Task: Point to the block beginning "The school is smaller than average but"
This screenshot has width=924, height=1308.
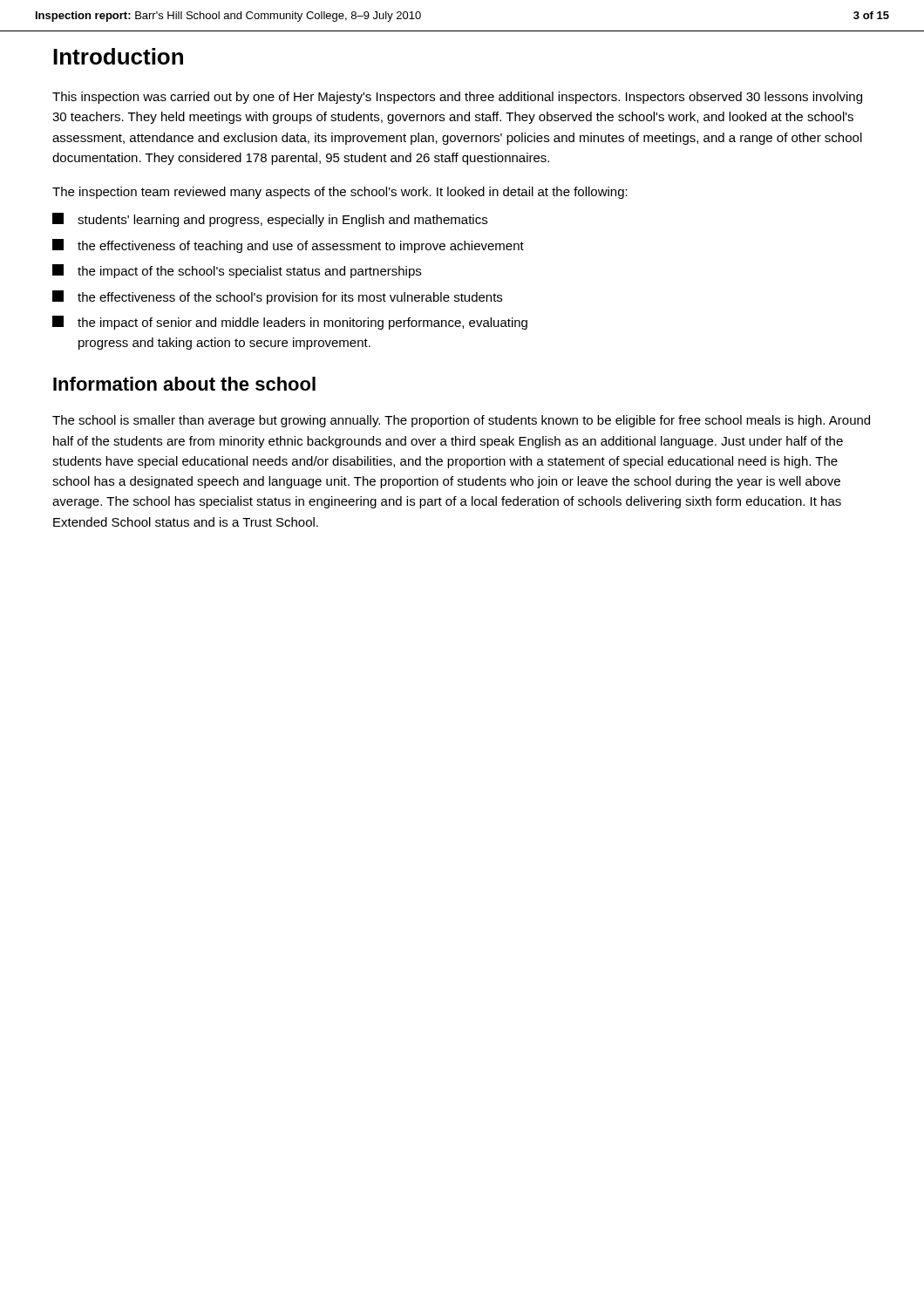Action: tap(462, 471)
